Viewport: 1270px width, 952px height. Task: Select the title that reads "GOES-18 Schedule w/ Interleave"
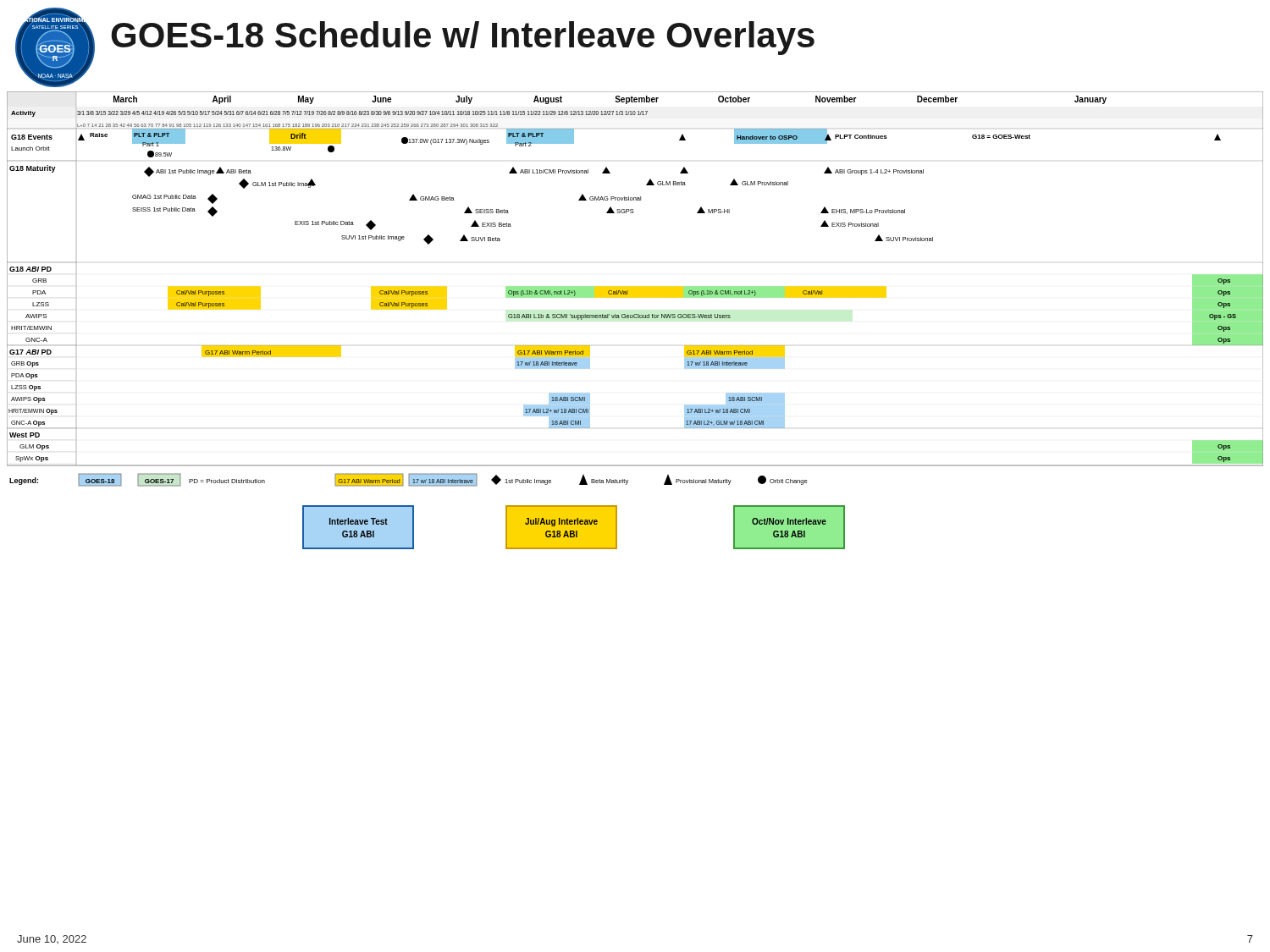[x=463, y=35]
